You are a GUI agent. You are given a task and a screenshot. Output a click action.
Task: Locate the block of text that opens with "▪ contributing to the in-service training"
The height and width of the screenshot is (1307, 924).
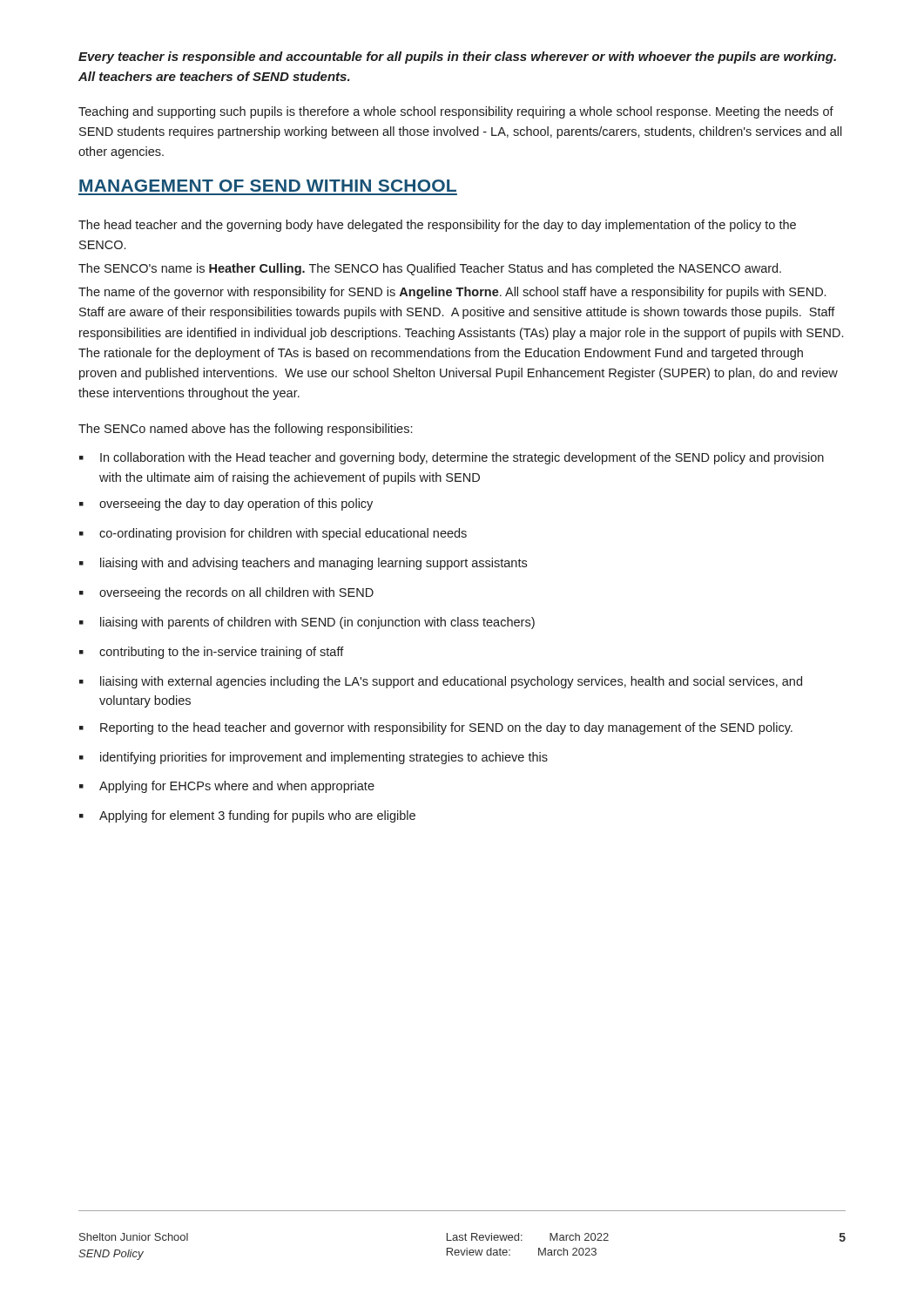pos(212,653)
